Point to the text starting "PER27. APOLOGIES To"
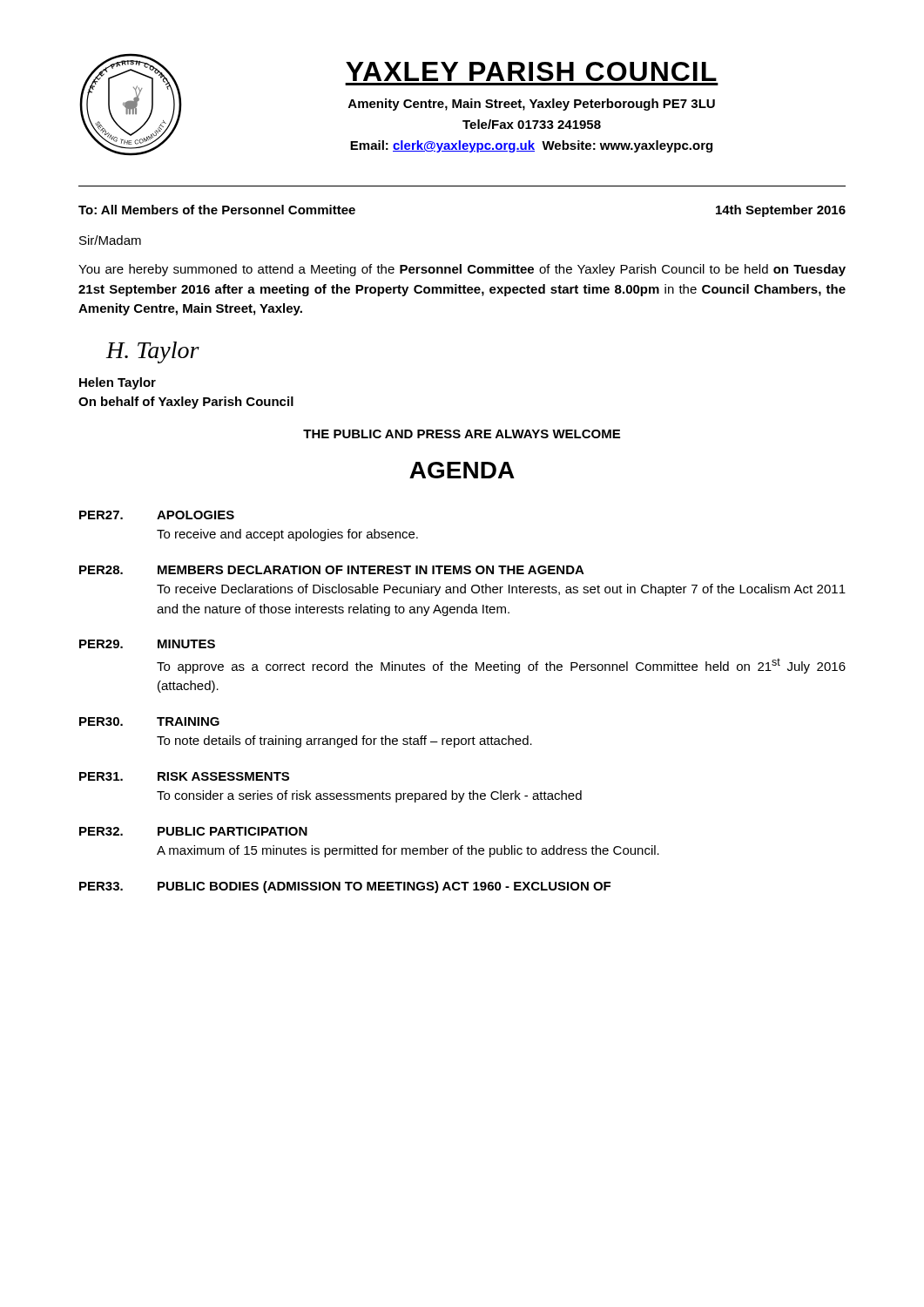Screen dimensions: 1307x924 click(x=157, y=515)
